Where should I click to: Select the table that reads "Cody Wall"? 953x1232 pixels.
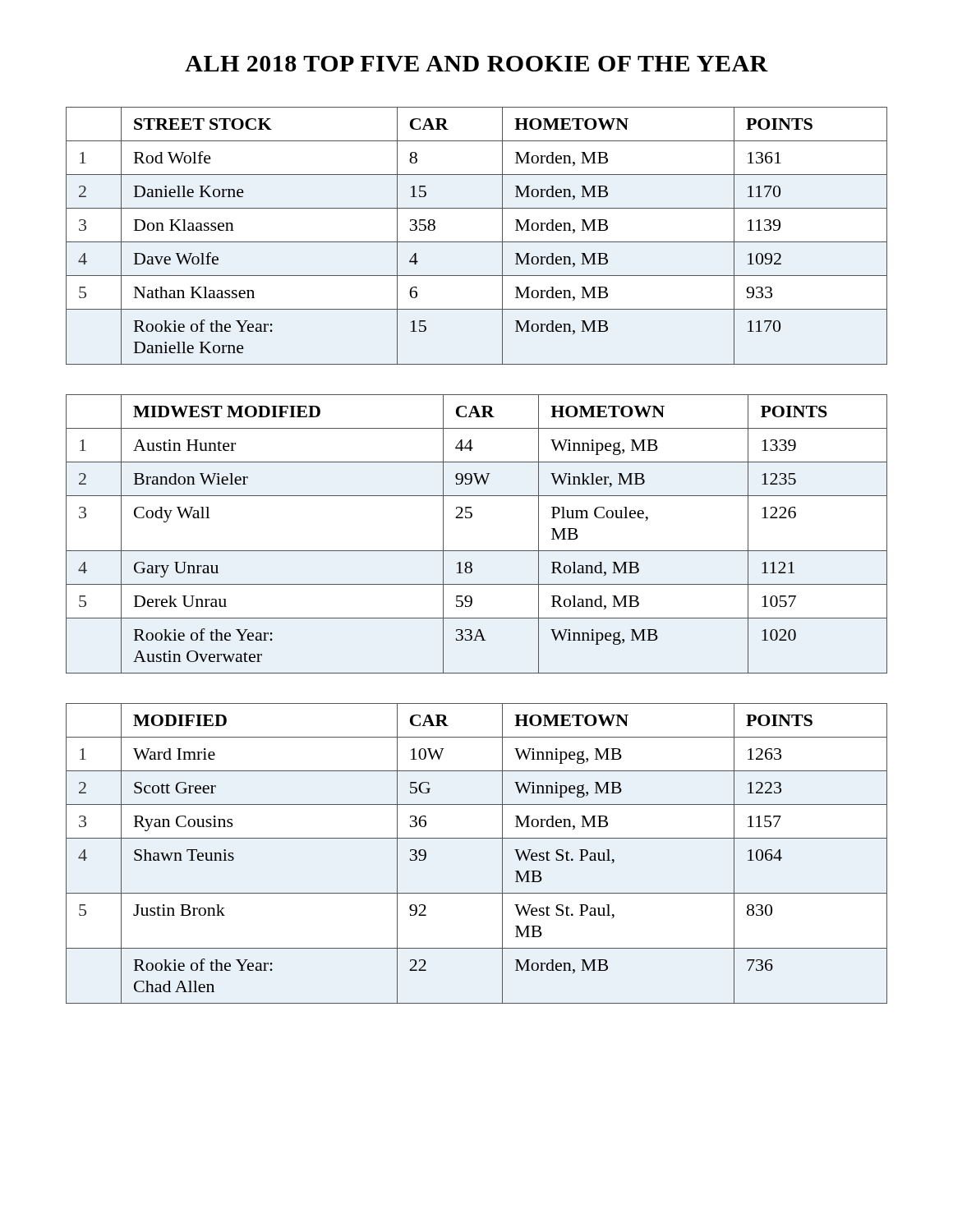click(476, 534)
